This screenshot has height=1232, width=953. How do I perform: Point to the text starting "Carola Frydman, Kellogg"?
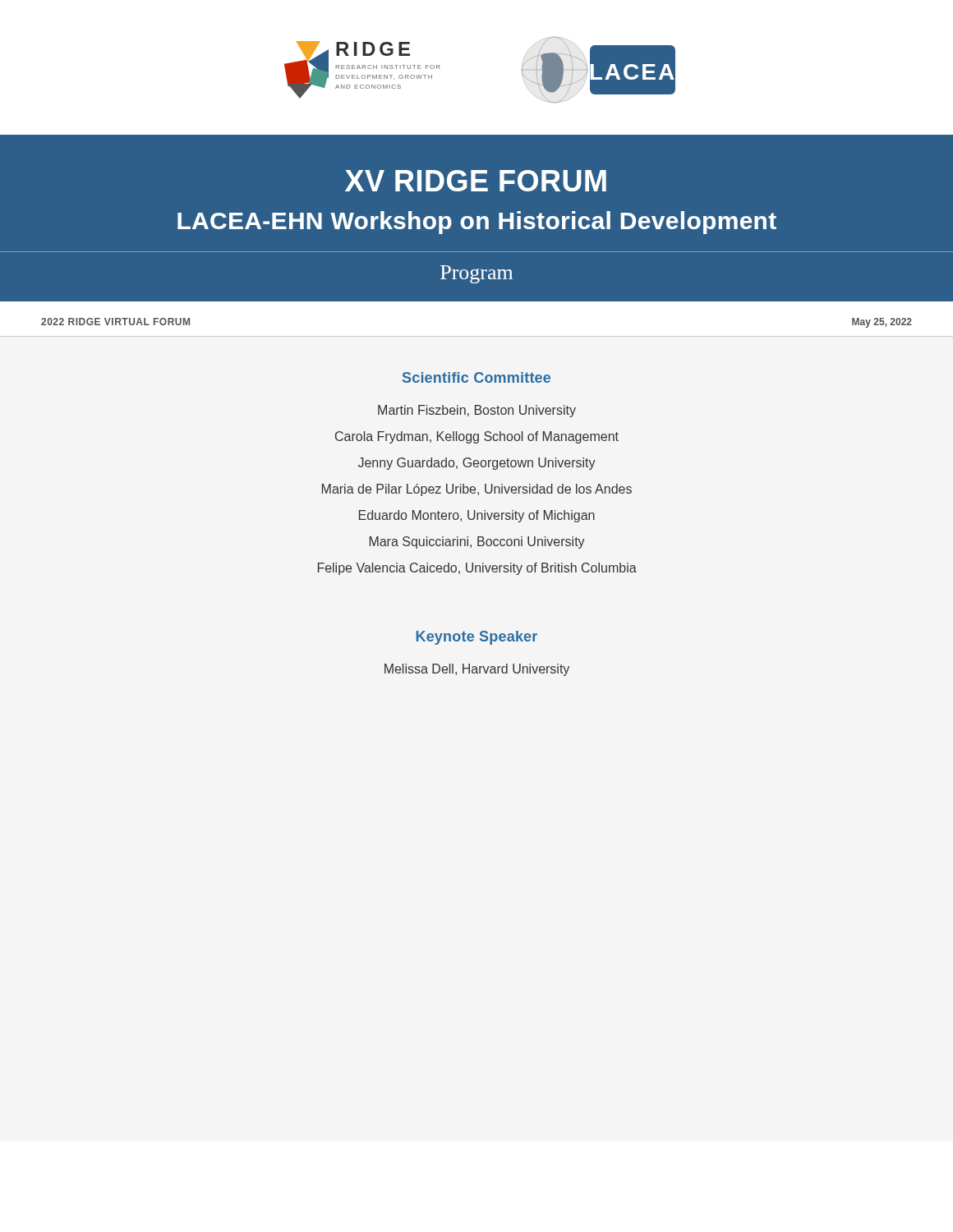coord(476,437)
